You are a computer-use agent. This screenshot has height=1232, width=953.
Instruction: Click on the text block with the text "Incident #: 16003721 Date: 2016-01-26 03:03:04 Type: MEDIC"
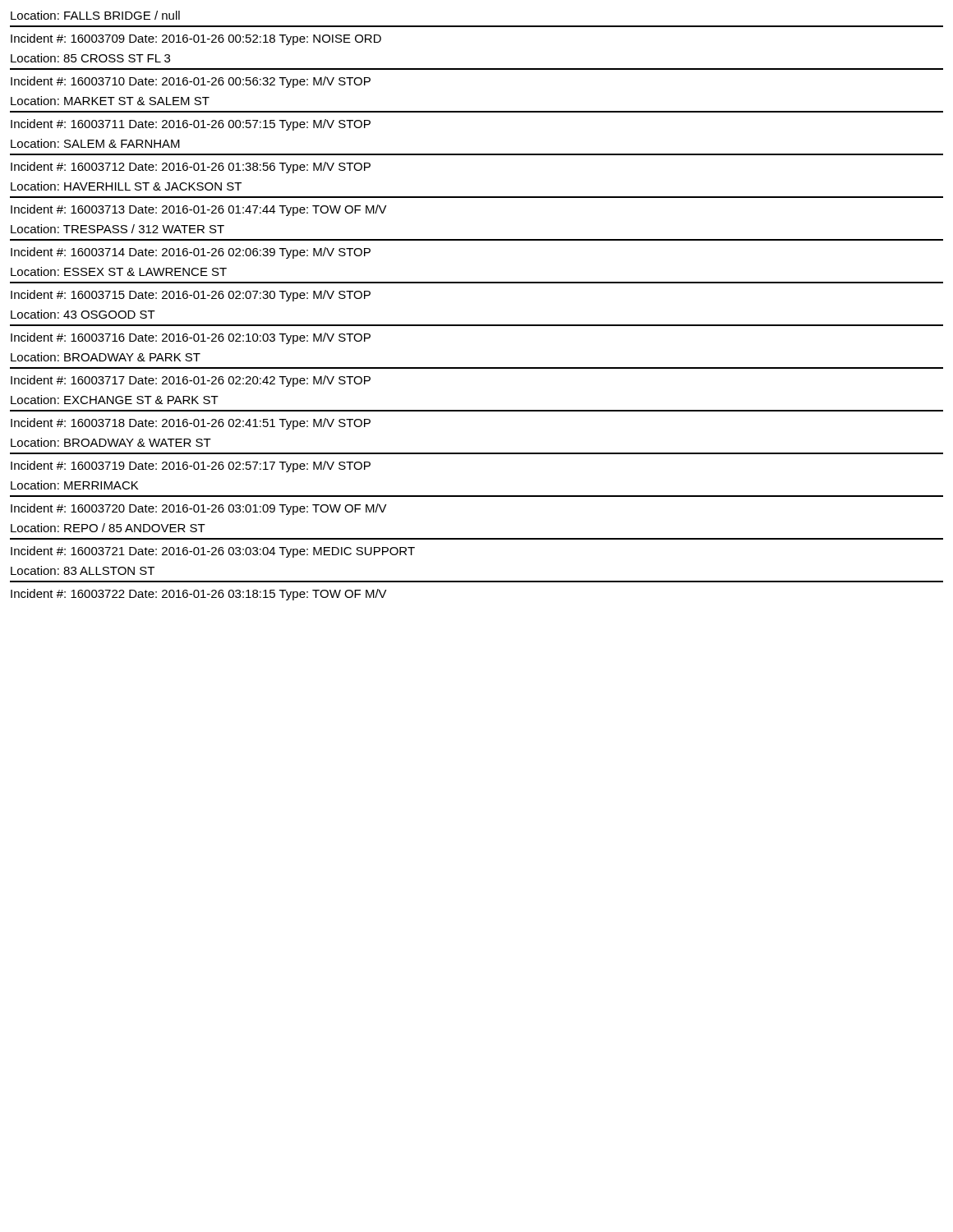pos(213,552)
